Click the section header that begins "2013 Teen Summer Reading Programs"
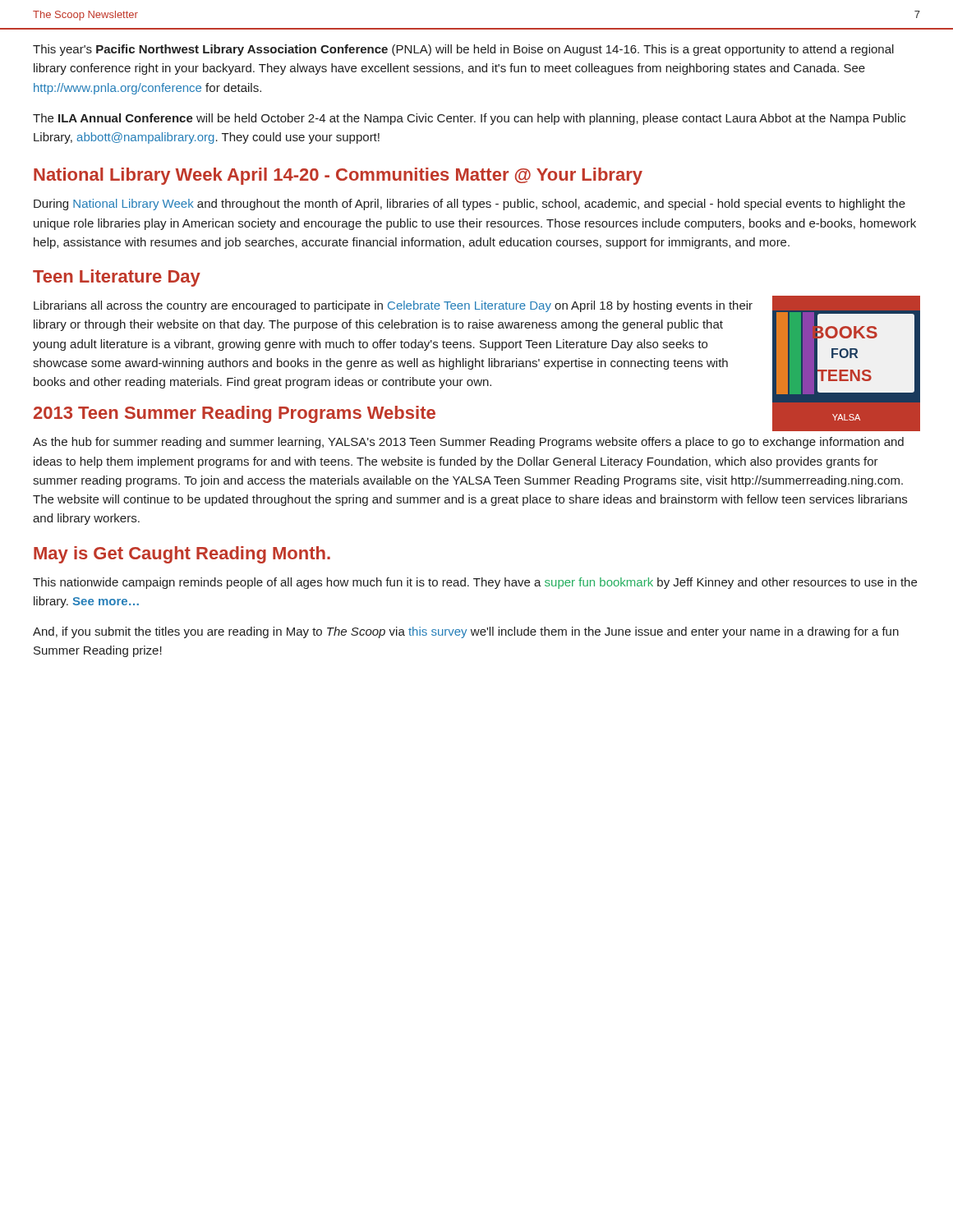Image resolution: width=953 pixels, height=1232 pixels. point(234,413)
